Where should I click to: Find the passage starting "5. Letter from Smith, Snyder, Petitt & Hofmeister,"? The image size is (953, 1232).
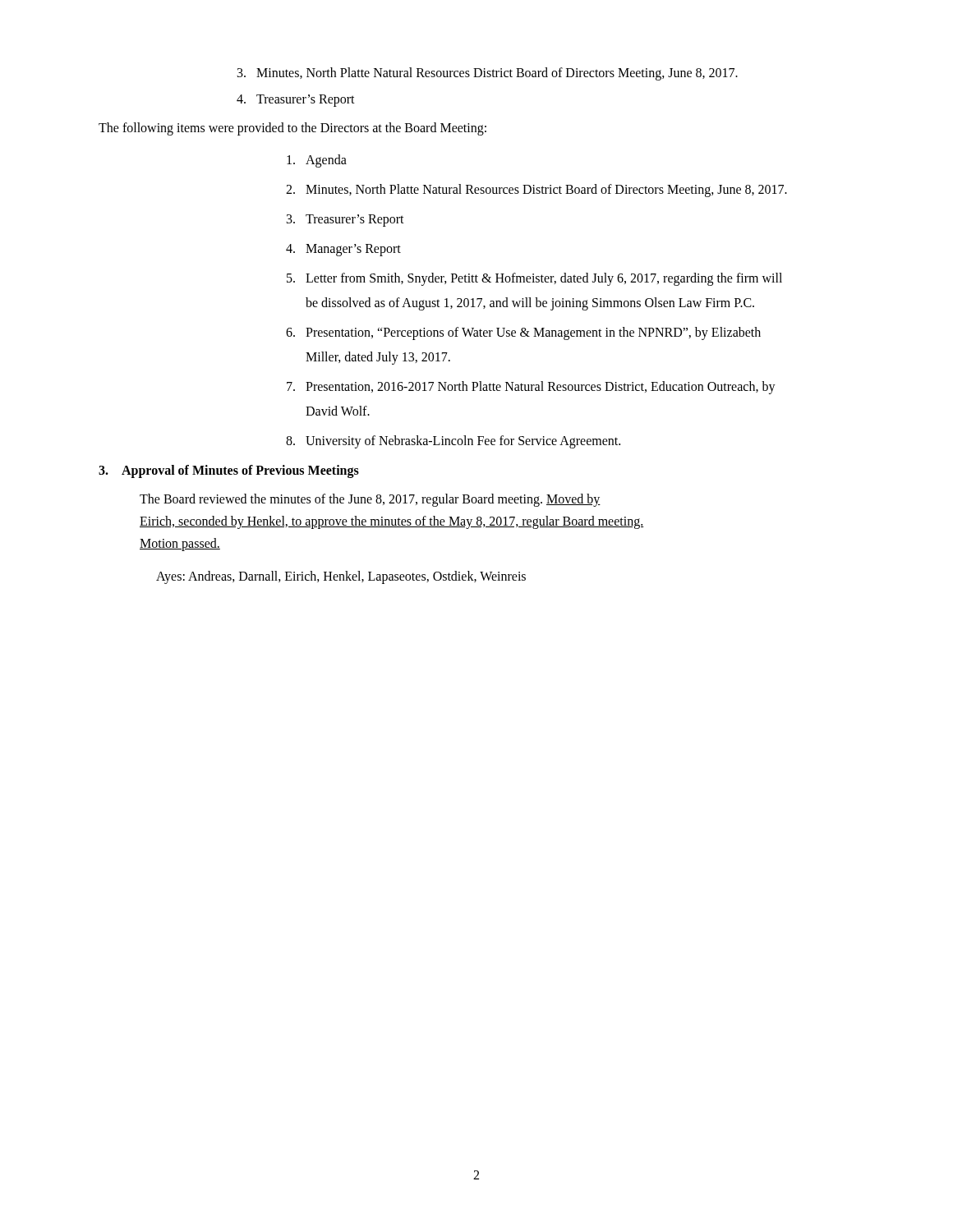tap(514, 291)
